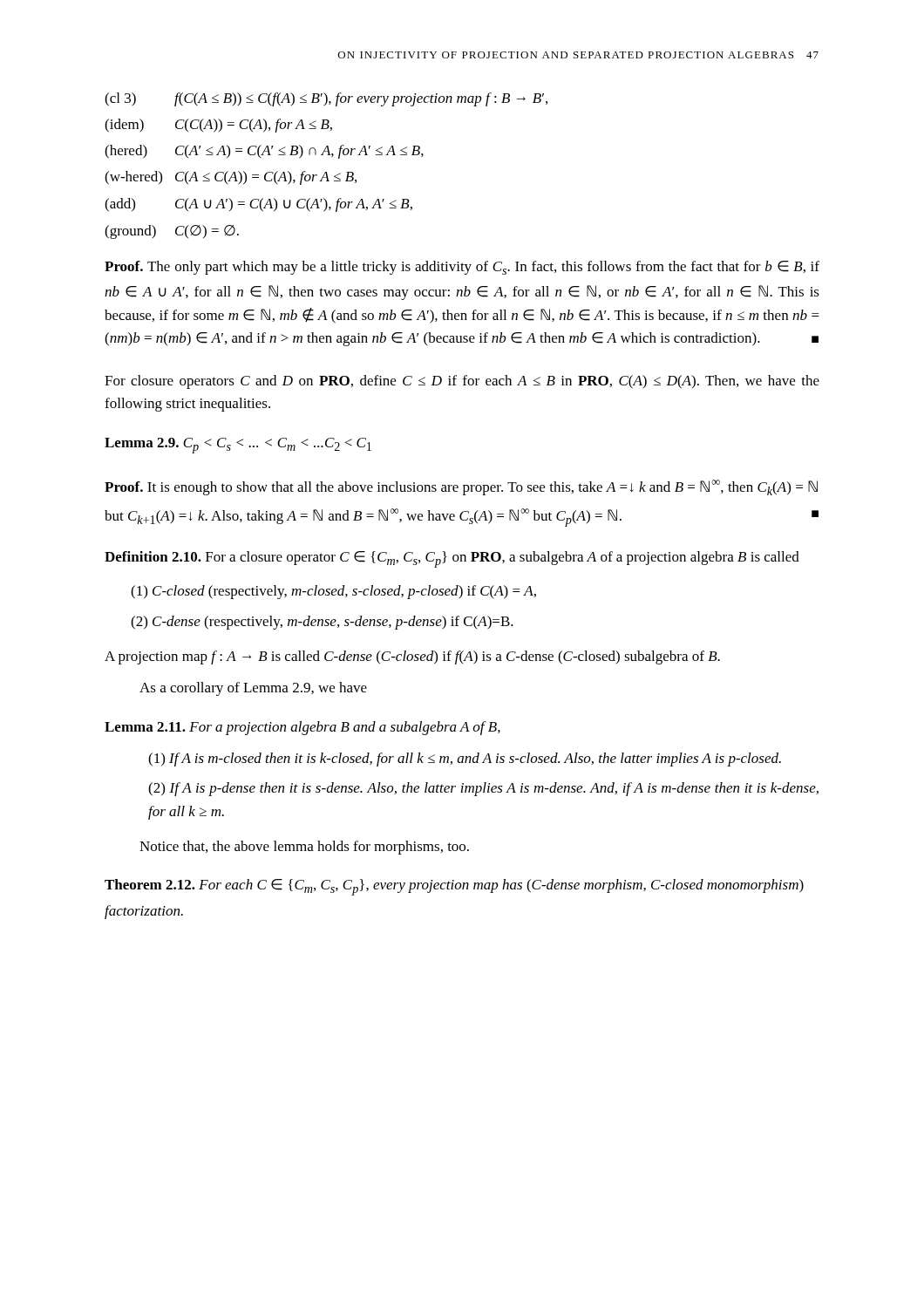Viewport: 924px width, 1308px height.
Task: Point to the region starting "(1) If A is m-closed then it is"
Action: pos(465,758)
